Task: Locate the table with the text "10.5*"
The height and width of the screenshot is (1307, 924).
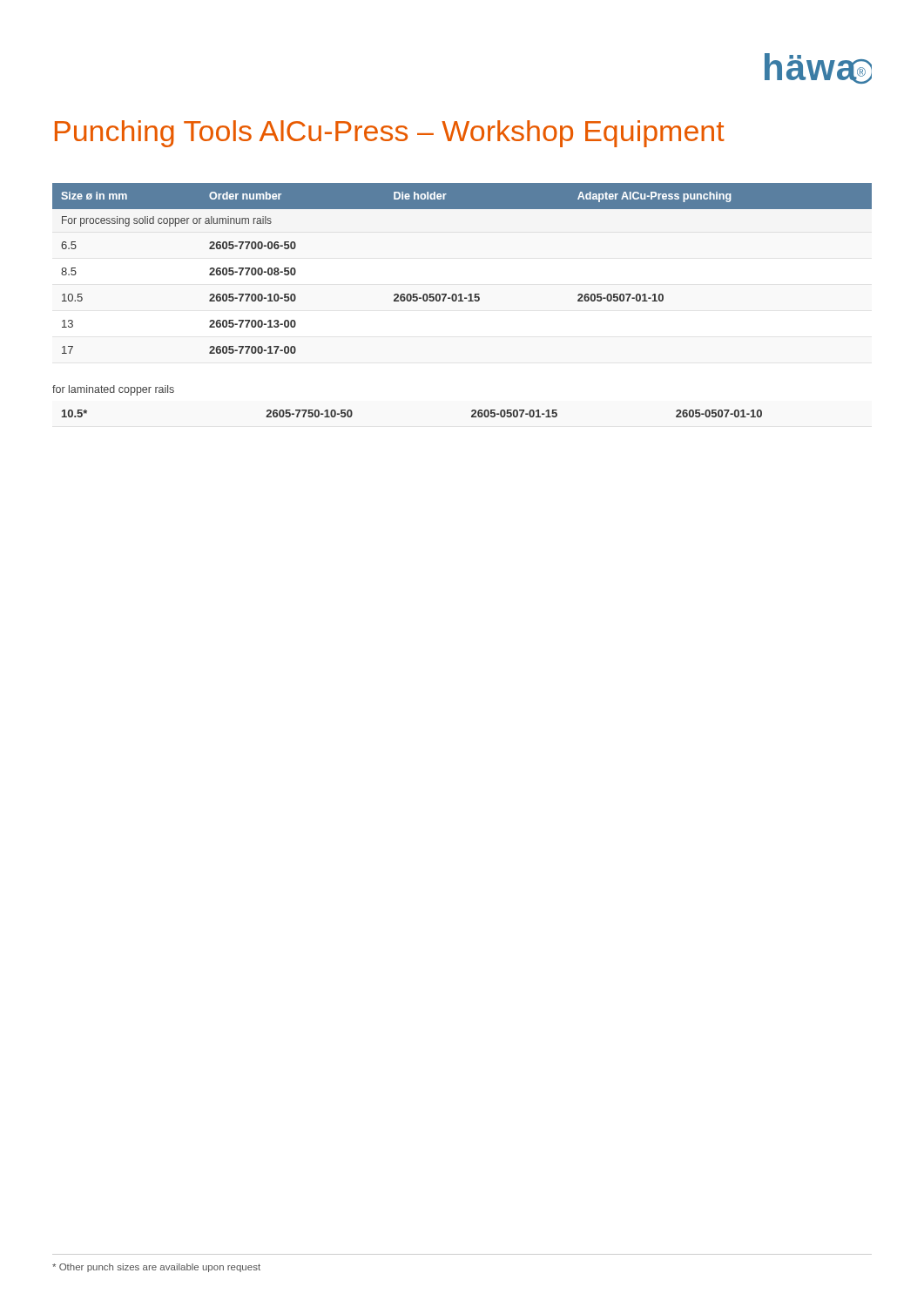Action: (462, 414)
